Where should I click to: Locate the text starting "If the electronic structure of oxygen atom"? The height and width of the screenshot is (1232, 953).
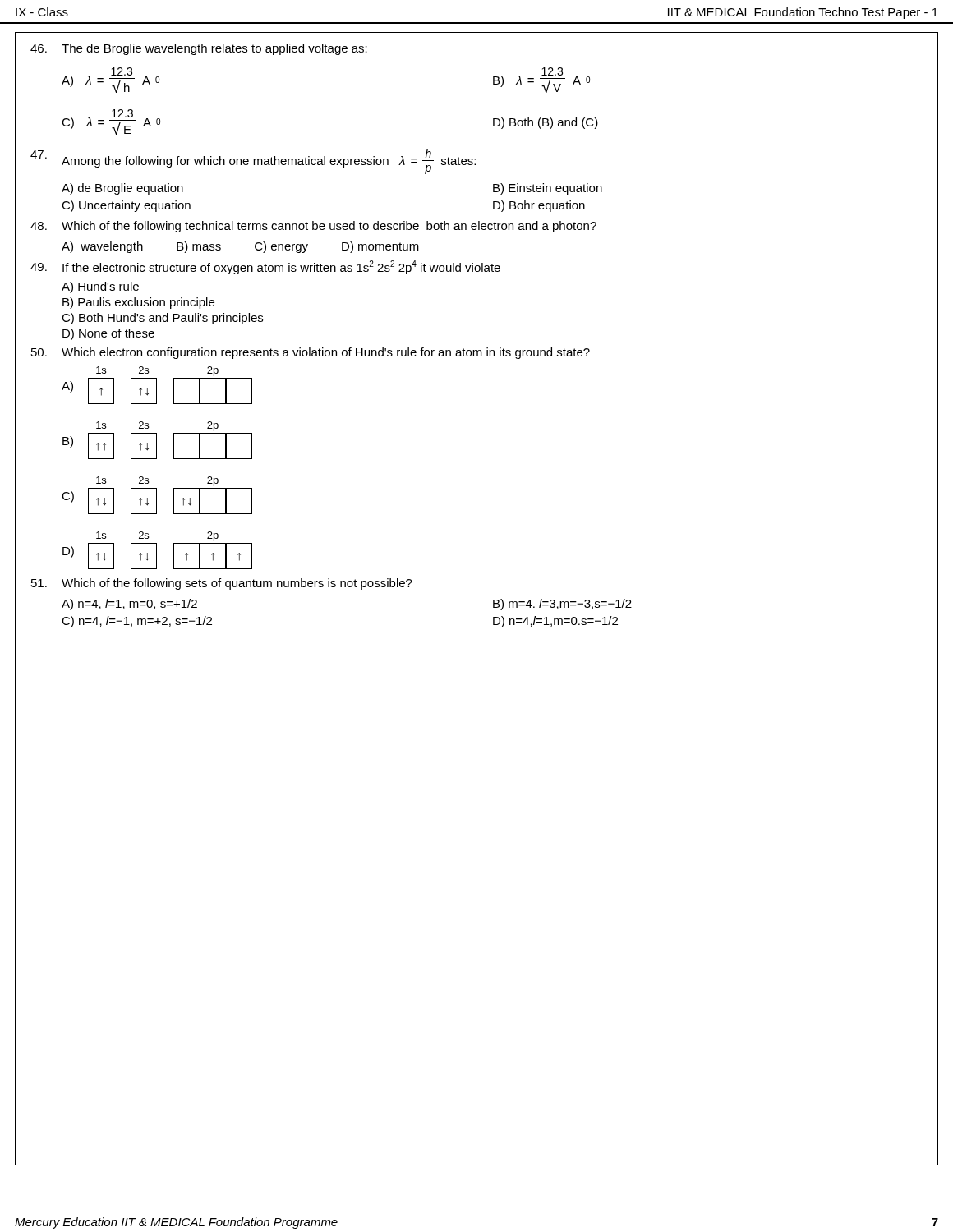[476, 267]
